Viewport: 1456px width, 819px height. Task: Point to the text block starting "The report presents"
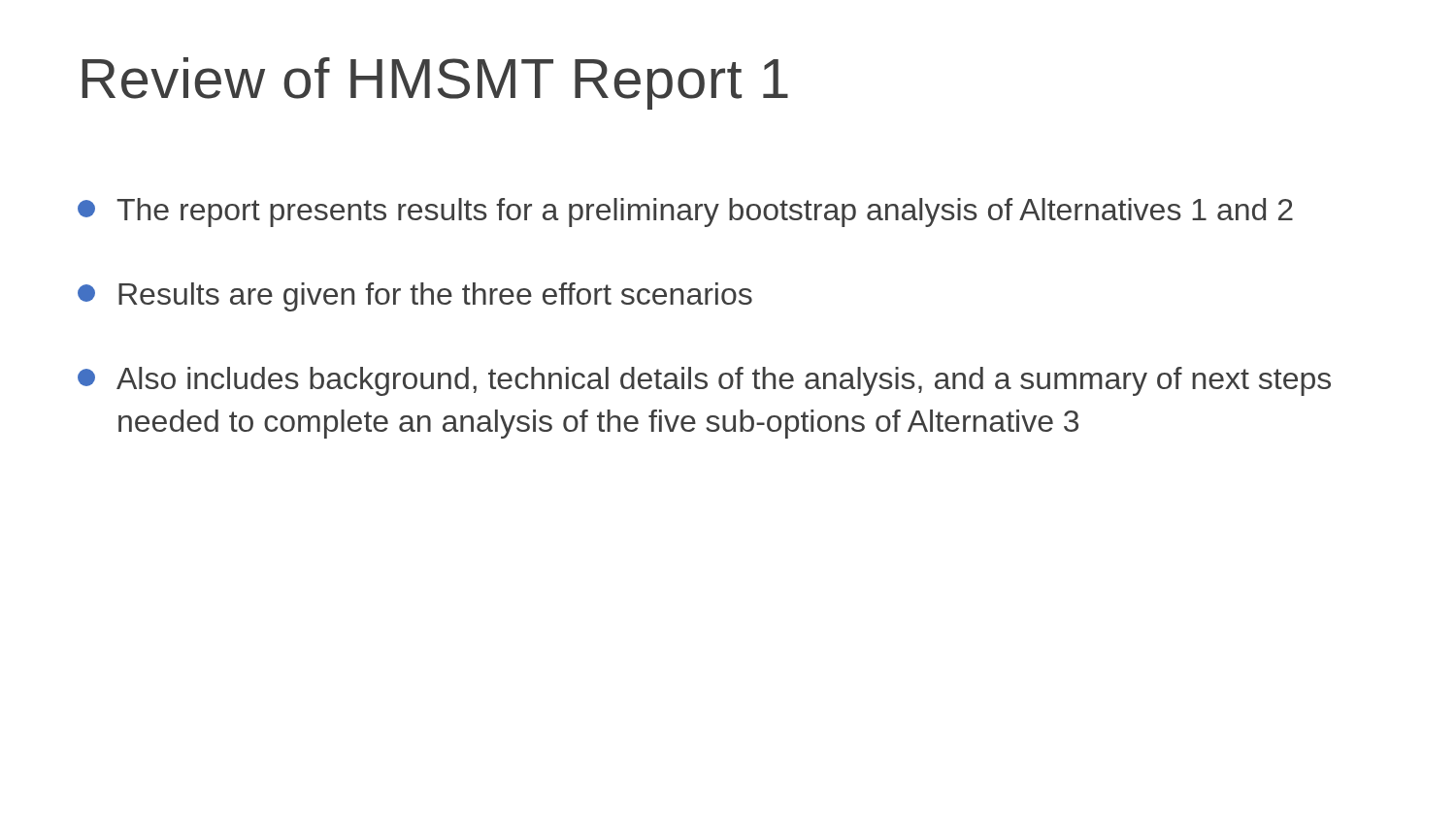click(686, 210)
